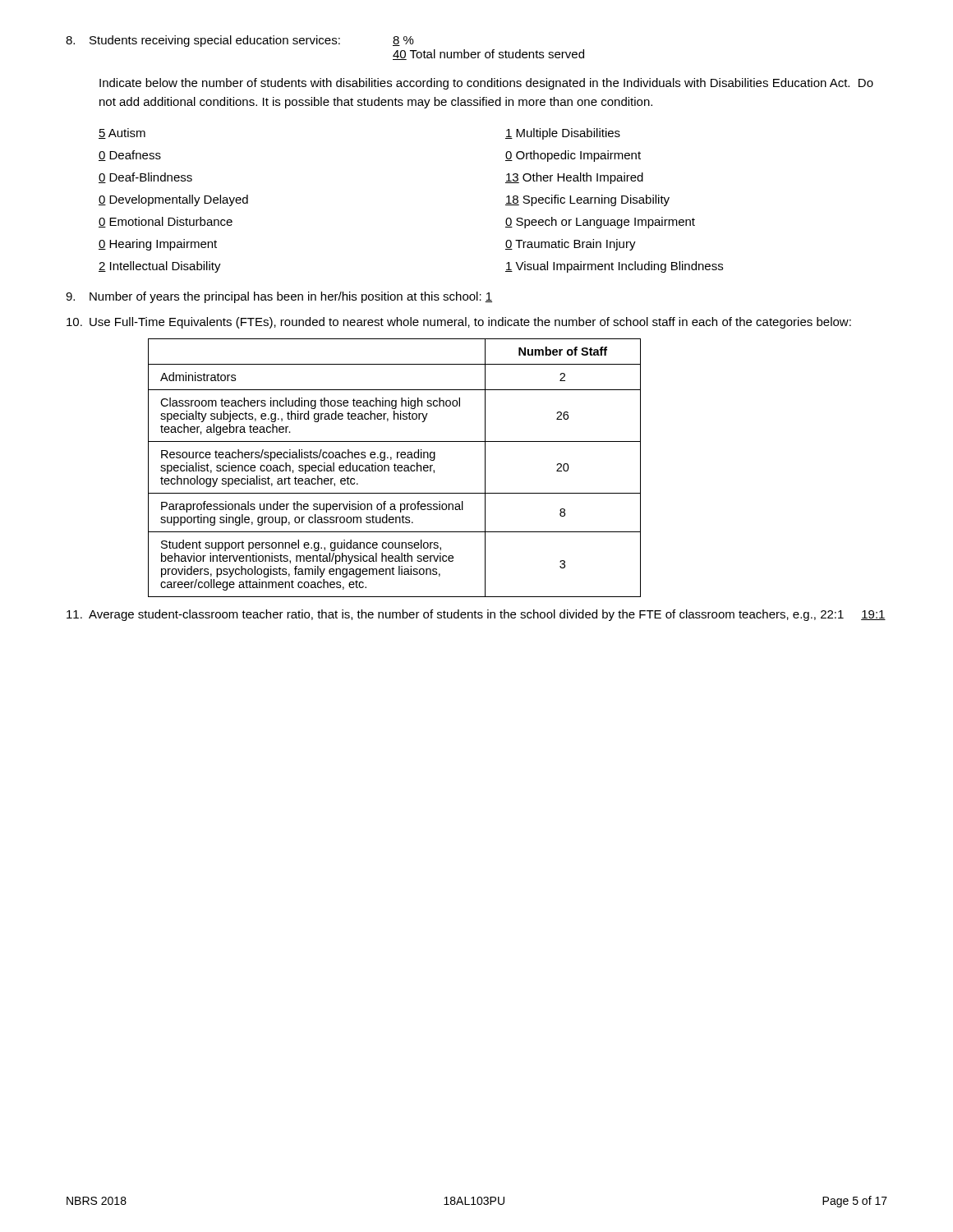953x1232 pixels.
Task: Click where it says "0 Deaf-Blindness"
Action: point(145,177)
